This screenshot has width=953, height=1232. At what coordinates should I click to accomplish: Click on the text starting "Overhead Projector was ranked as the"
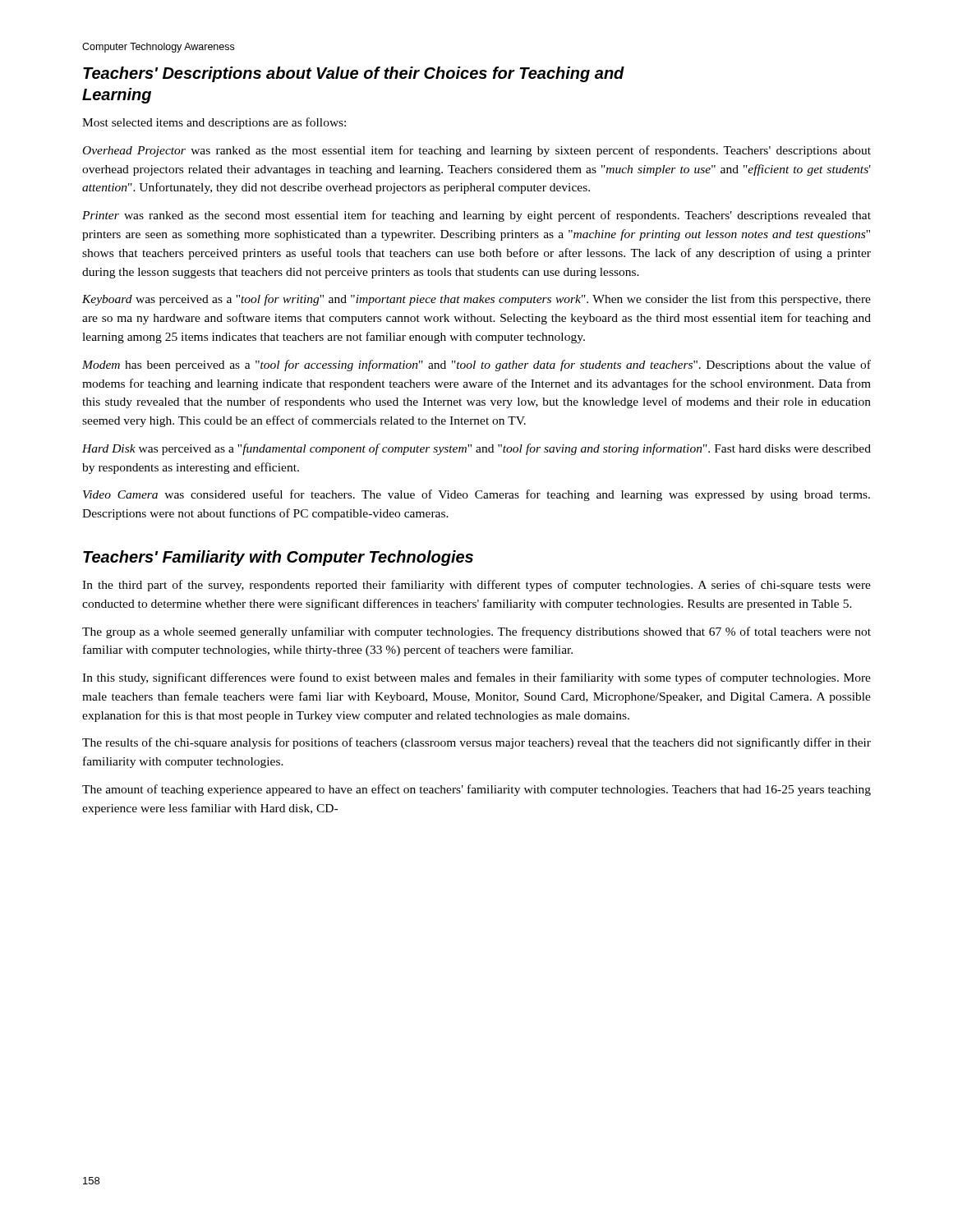pos(476,168)
